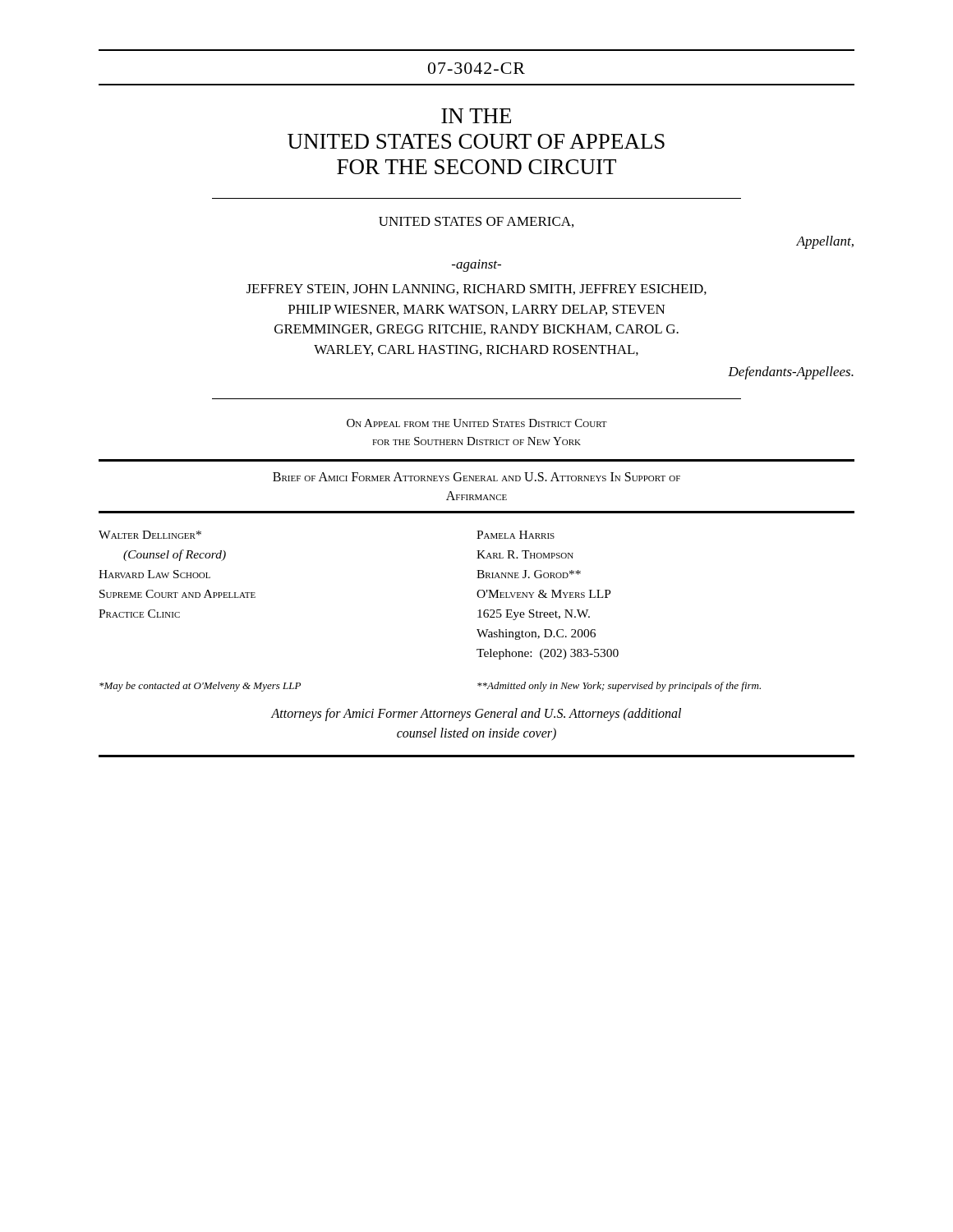
Task: Click the title that begins "IN THE UNITED STATES COURT"
Action: pos(476,142)
